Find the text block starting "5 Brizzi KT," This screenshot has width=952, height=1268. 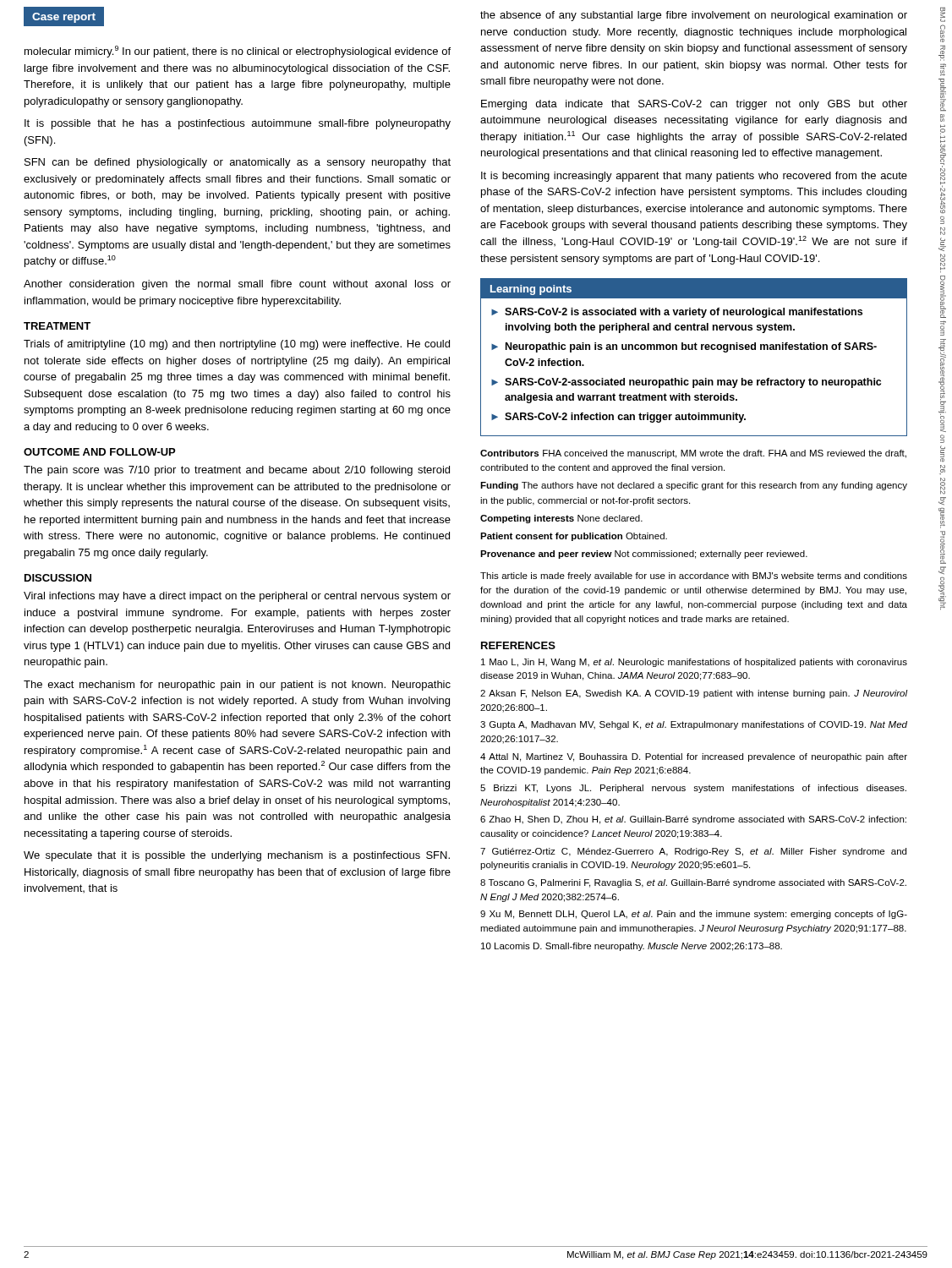(694, 795)
